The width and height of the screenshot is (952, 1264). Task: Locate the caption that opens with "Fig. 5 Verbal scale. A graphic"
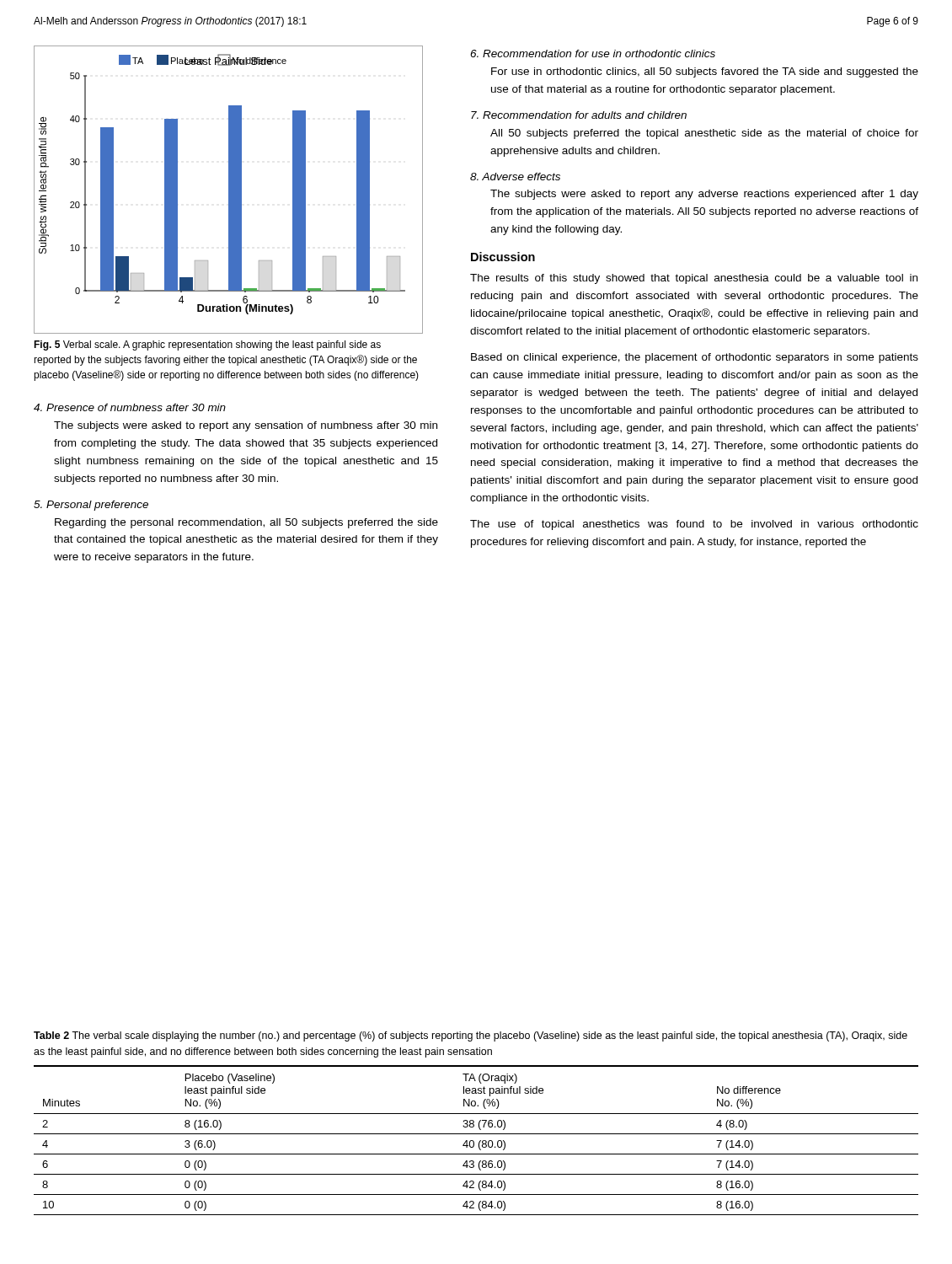point(226,360)
